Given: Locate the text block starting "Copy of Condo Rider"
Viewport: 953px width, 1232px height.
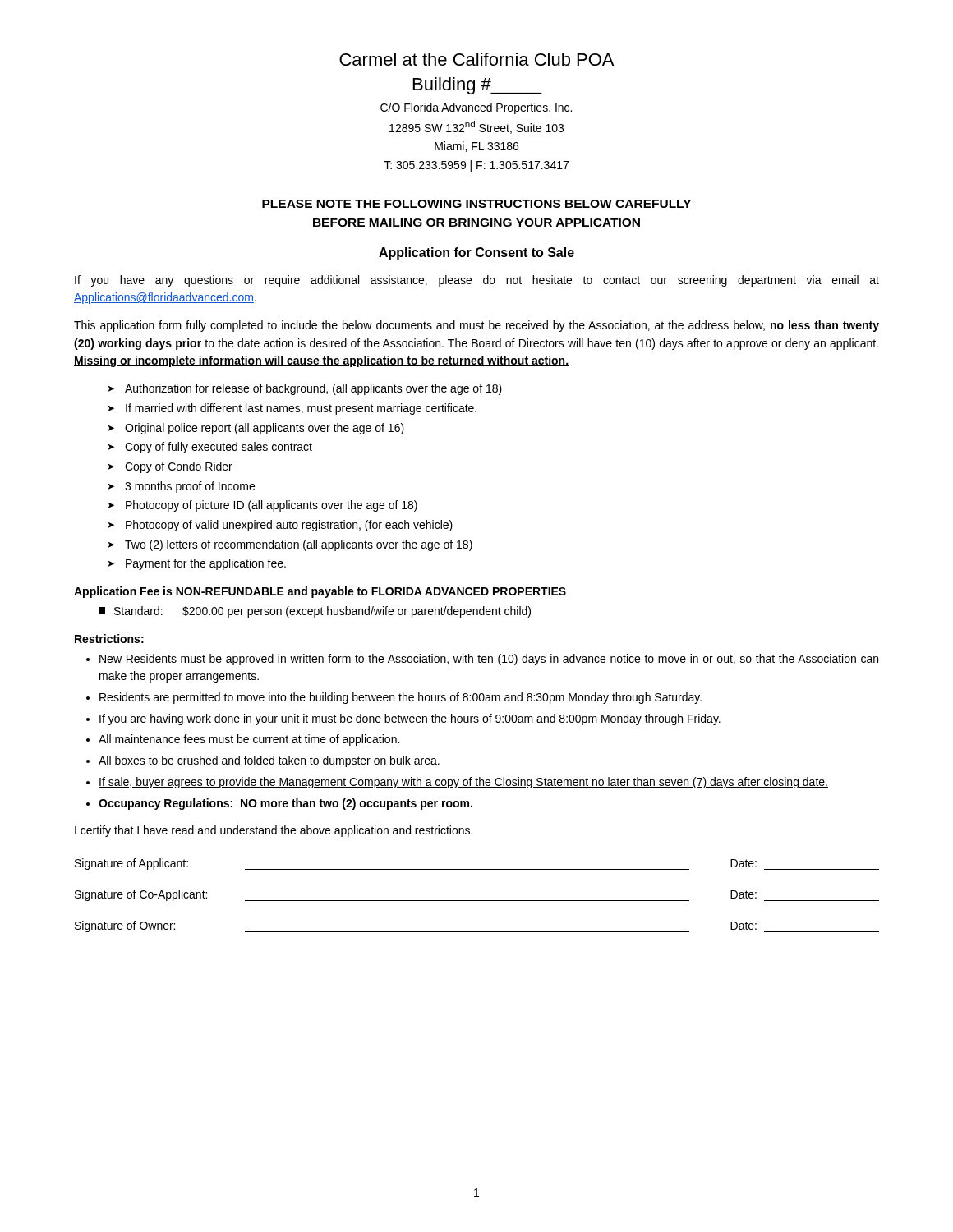Looking at the screenshot, I should (x=179, y=466).
